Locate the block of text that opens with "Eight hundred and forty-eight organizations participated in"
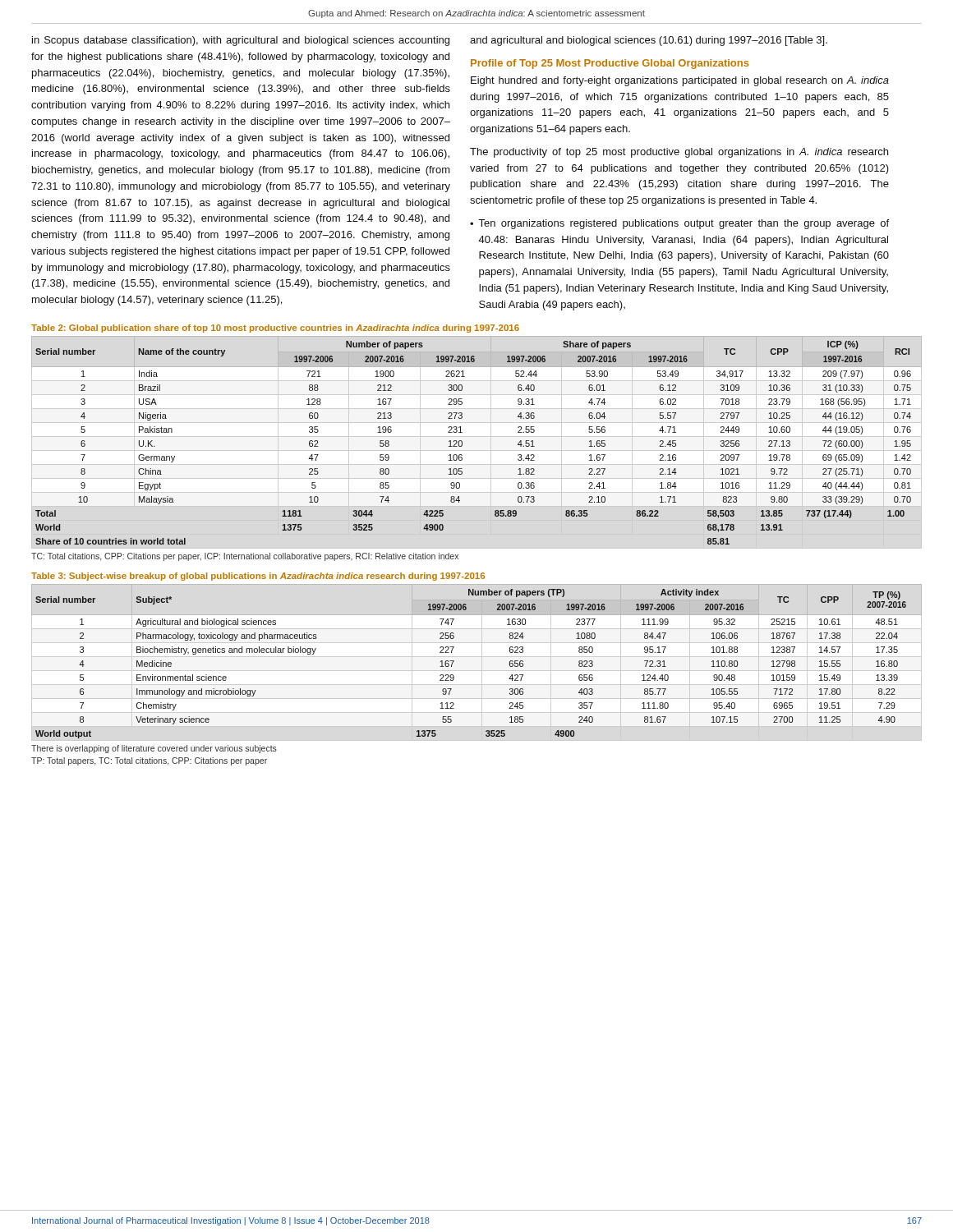Viewport: 953px width, 1232px height. pyautogui.click(x=679, y=104)
